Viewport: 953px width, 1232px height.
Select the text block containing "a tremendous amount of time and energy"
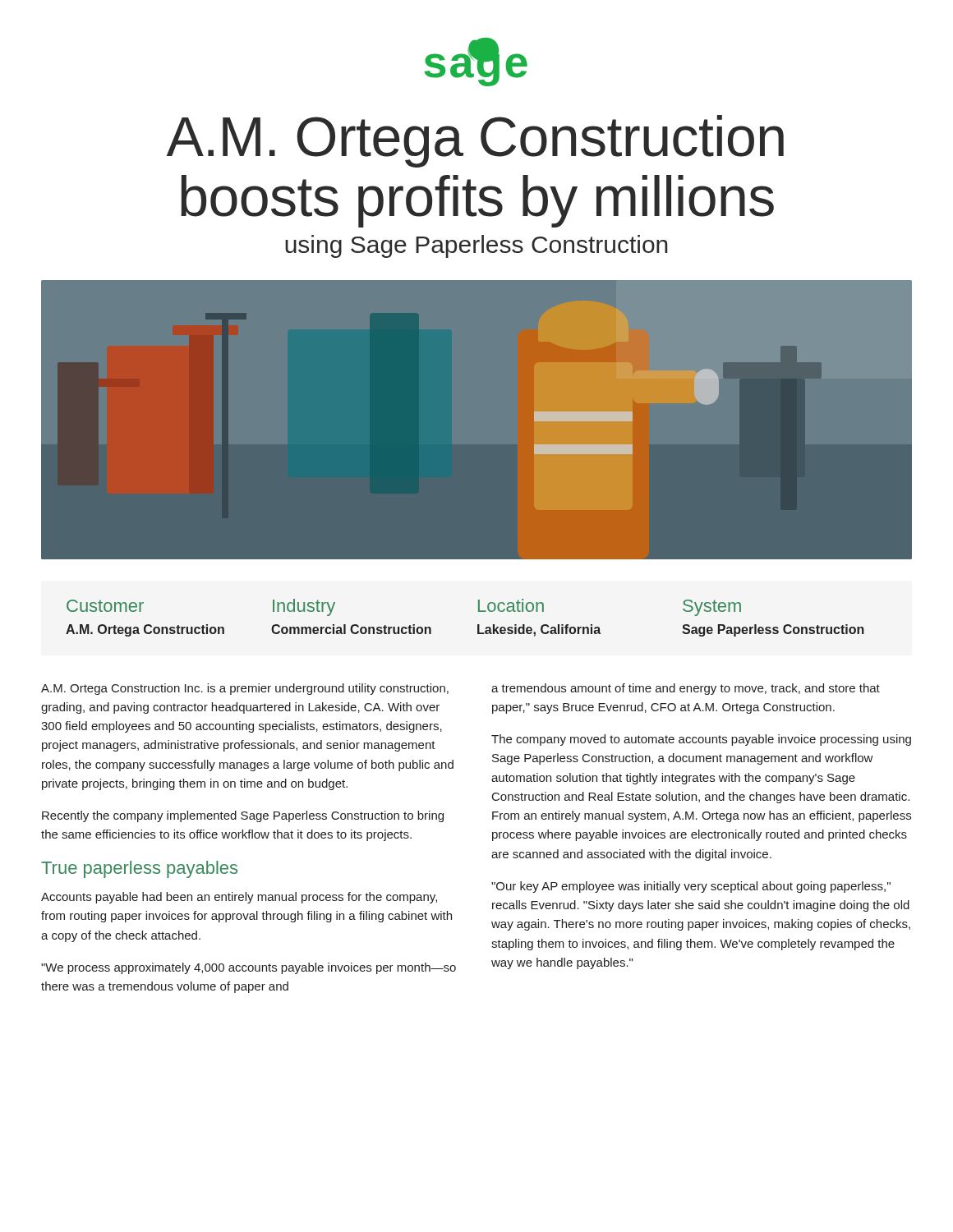click(x=685, y=697)
